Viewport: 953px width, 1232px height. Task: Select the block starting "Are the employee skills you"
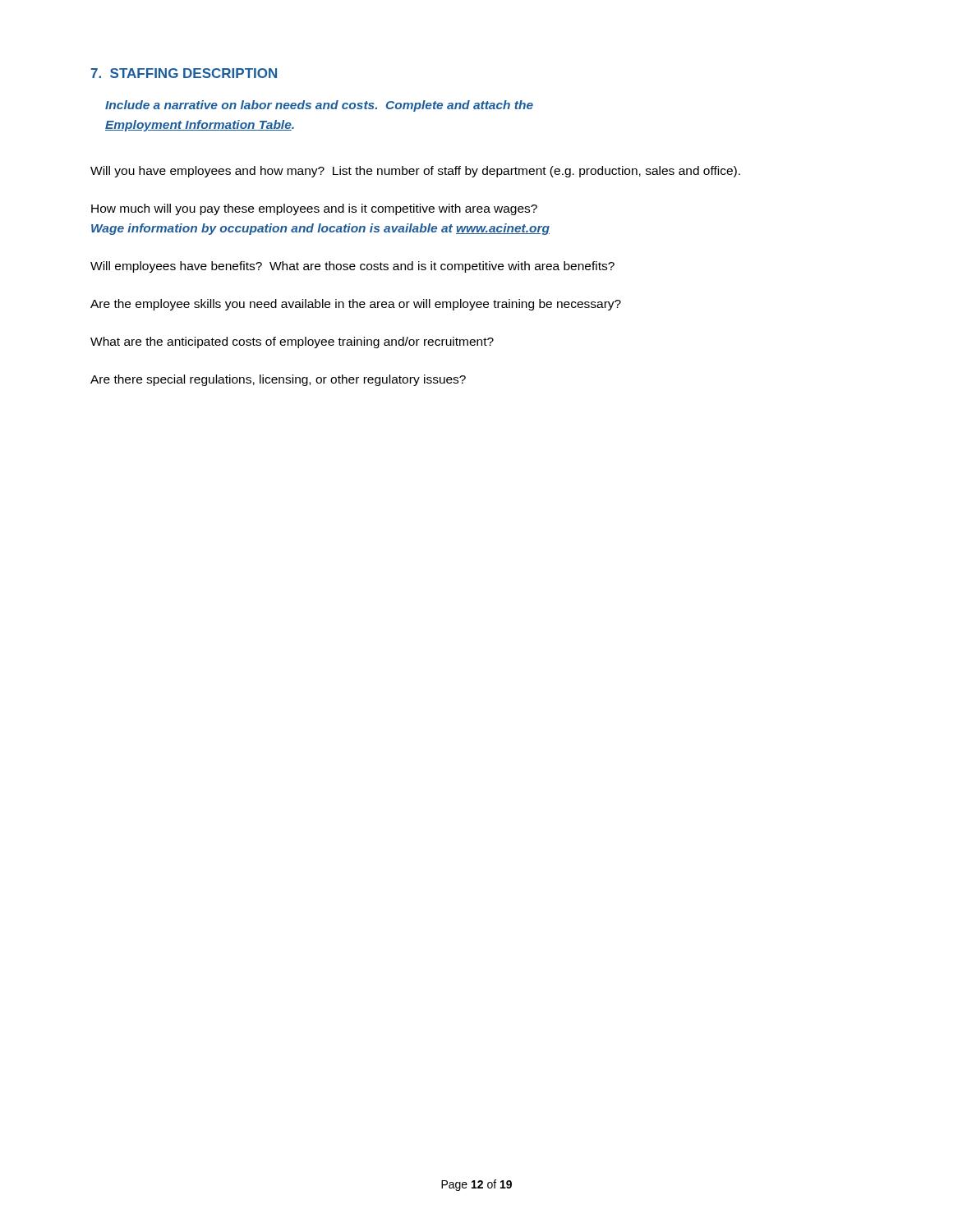tap(356, 304)
